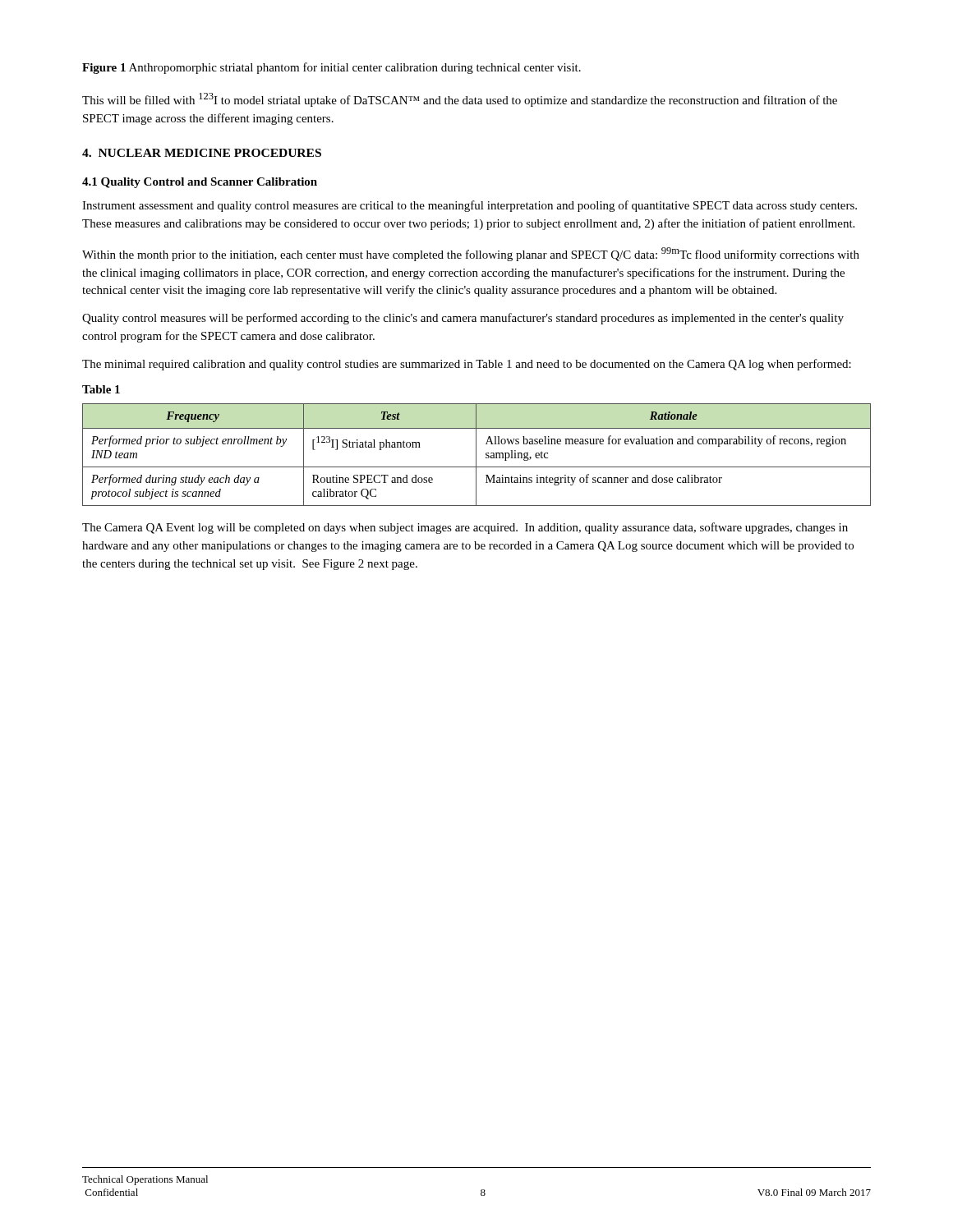Locate the block of text that opens with "This will be"

[476, 108]
